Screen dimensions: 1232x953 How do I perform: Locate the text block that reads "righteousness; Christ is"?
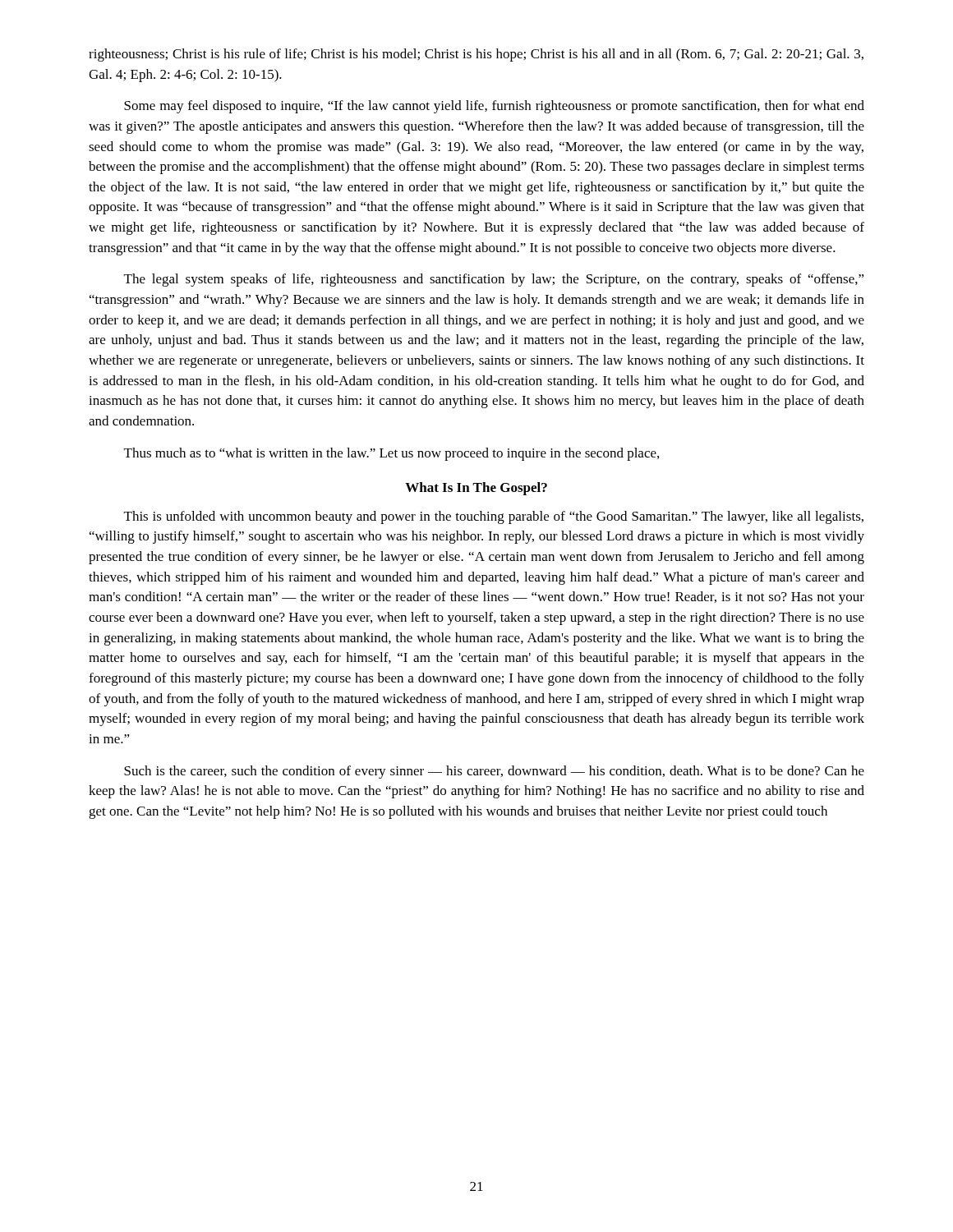tap(476, 65)
